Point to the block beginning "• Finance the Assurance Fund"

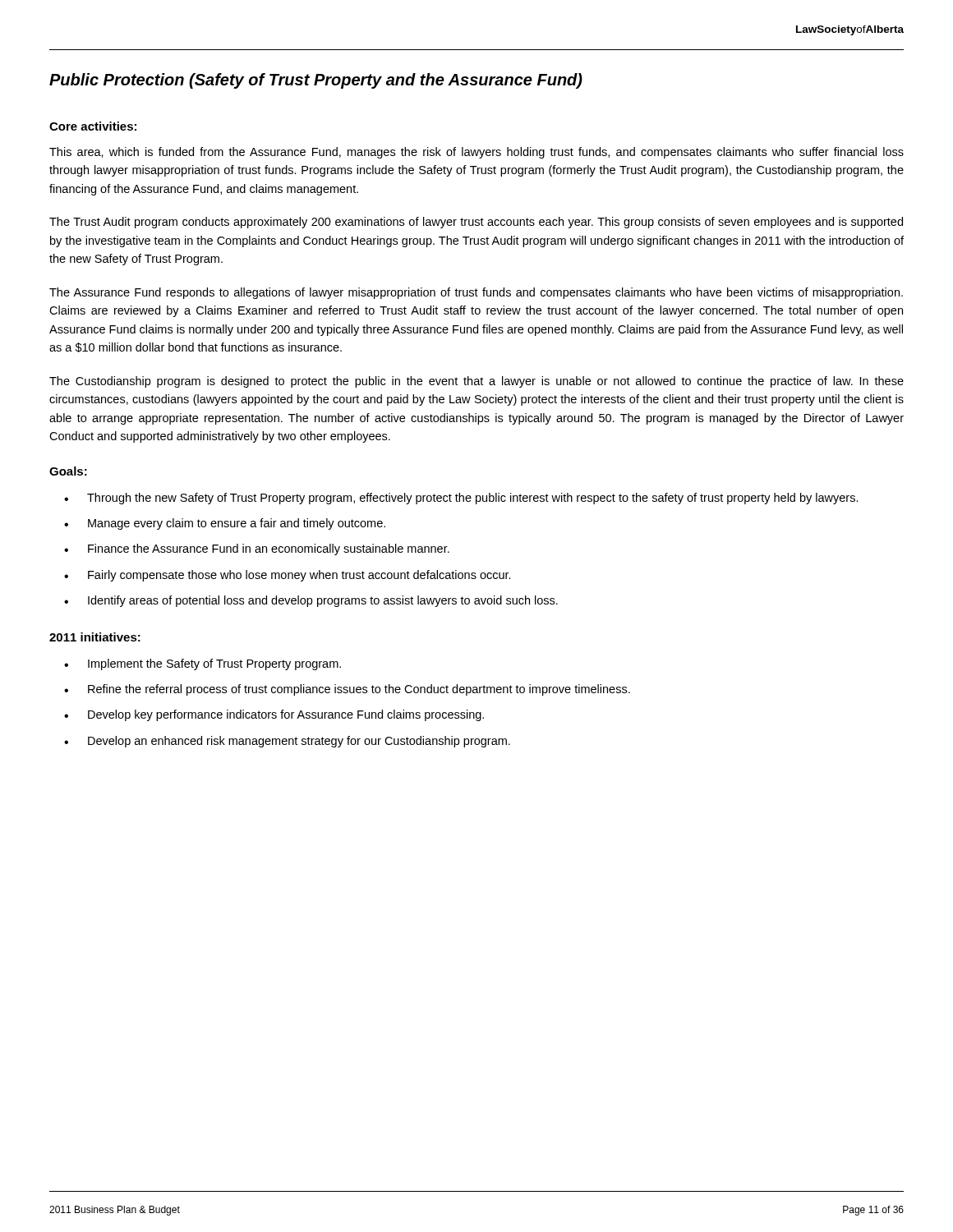[257, 549]
